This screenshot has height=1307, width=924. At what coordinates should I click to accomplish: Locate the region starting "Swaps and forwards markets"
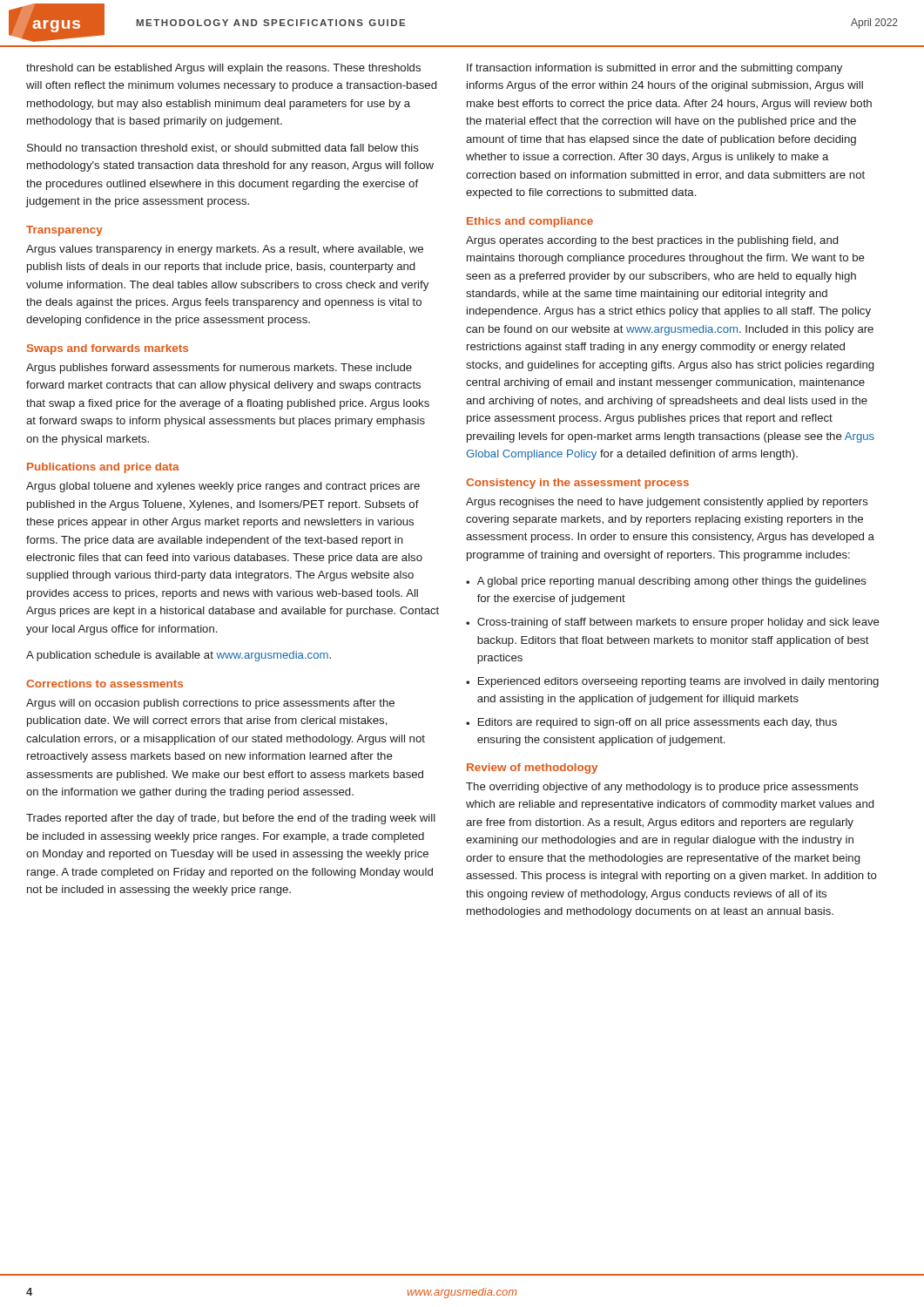[108, 348]
